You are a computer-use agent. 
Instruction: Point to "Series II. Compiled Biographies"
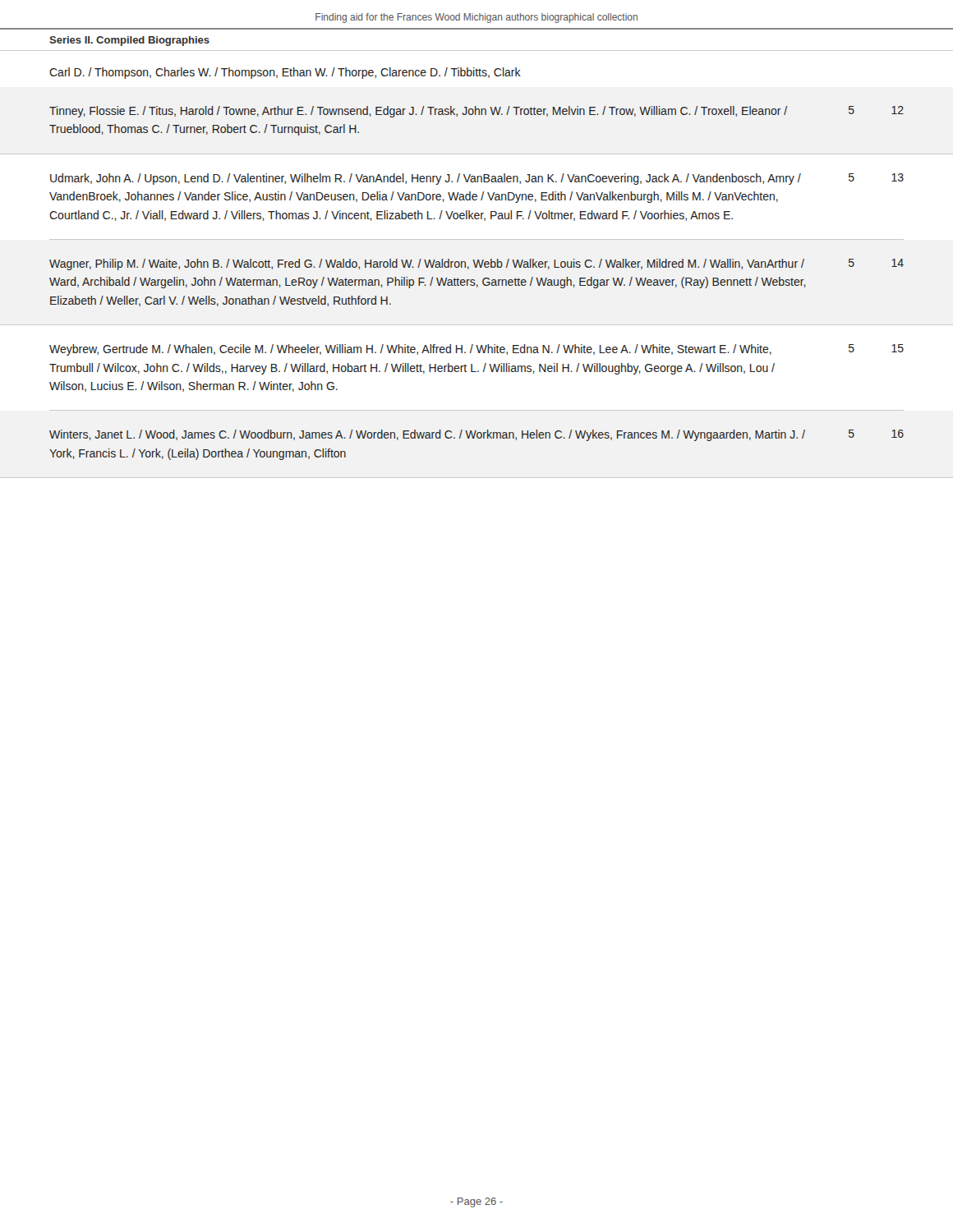(x=129, y=40)
